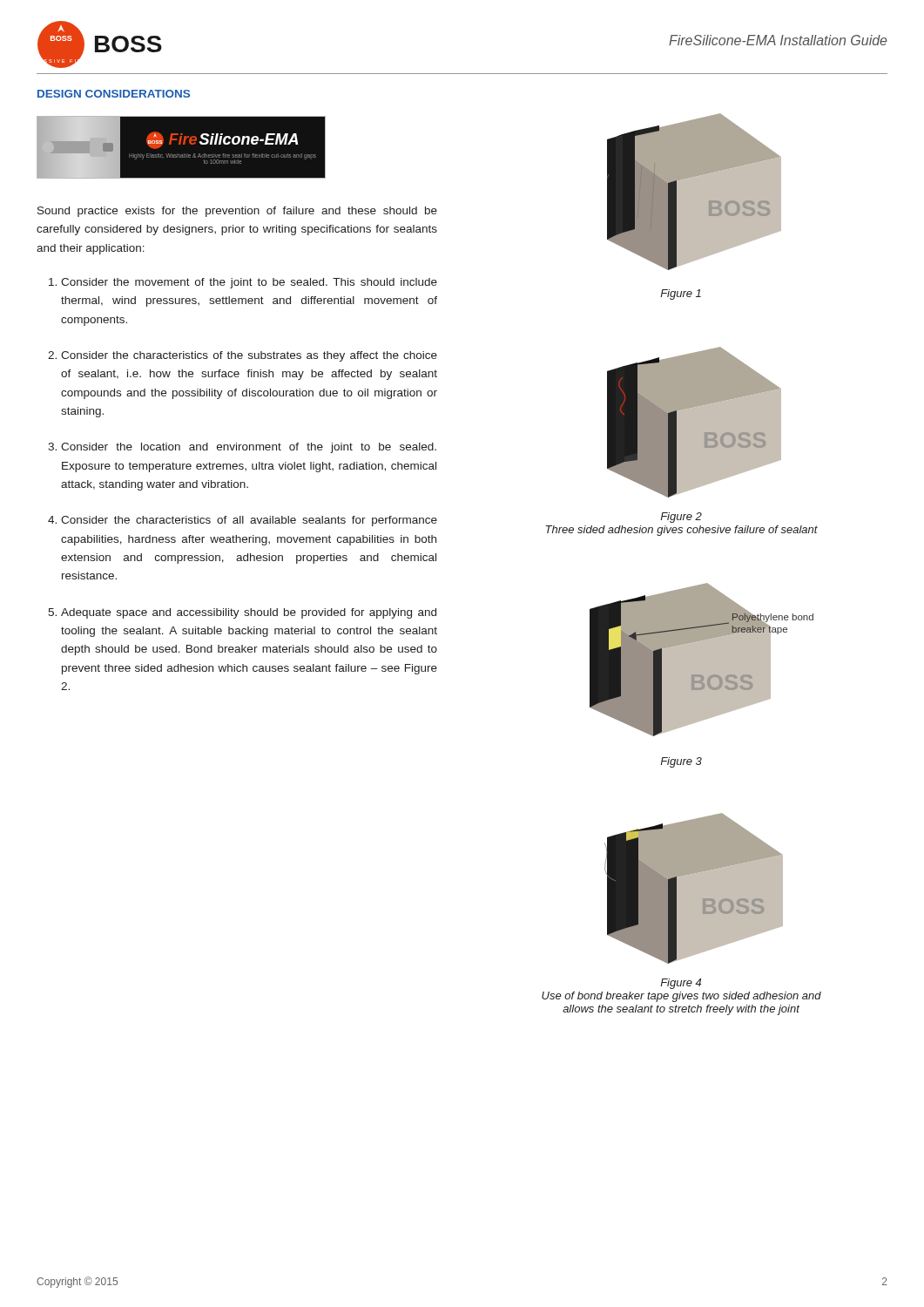Screen dimensions: 1307x924
Task: Locate the photo
Action: (x=181, y=147)
